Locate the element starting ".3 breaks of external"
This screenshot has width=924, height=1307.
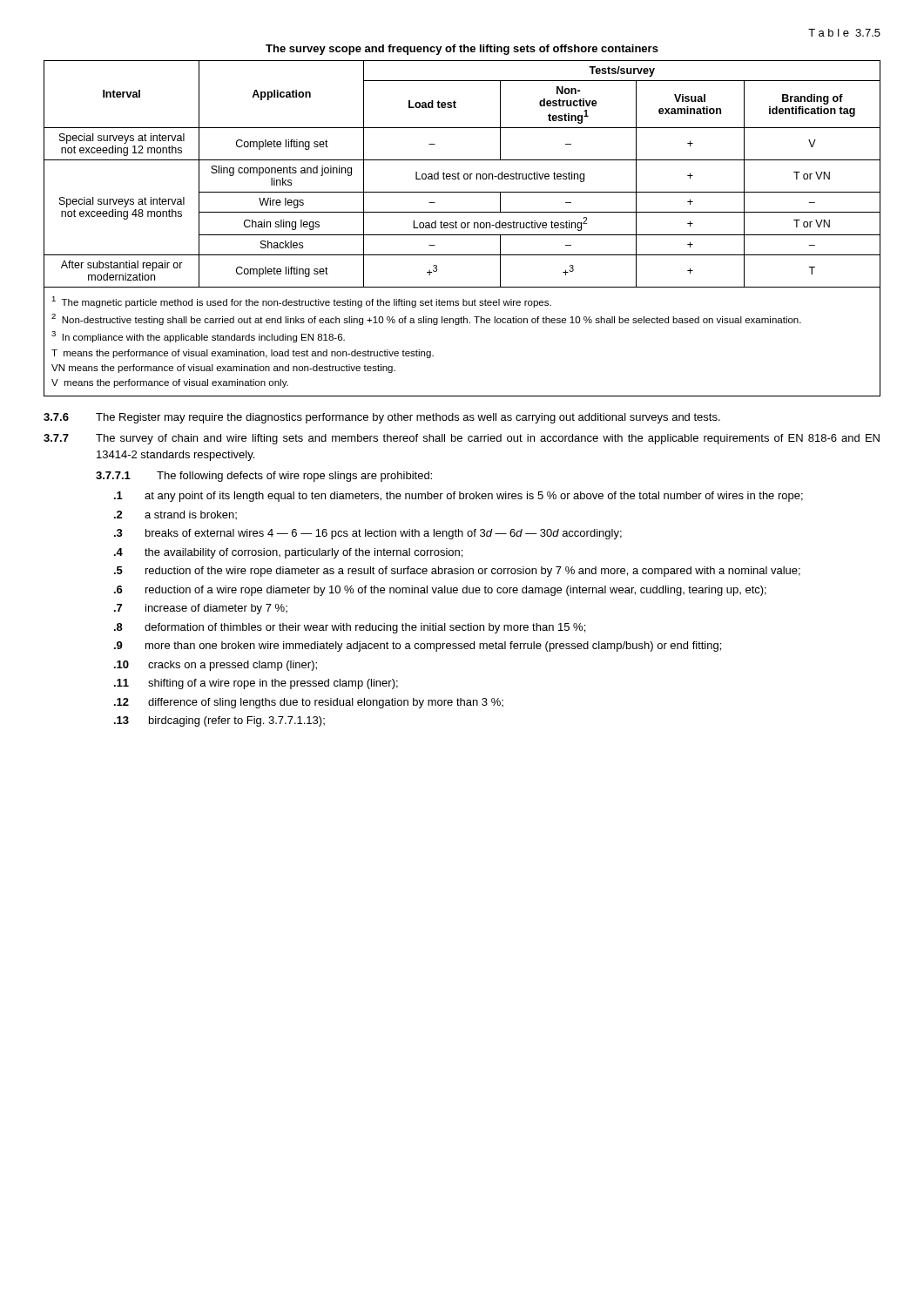point(368,533)
